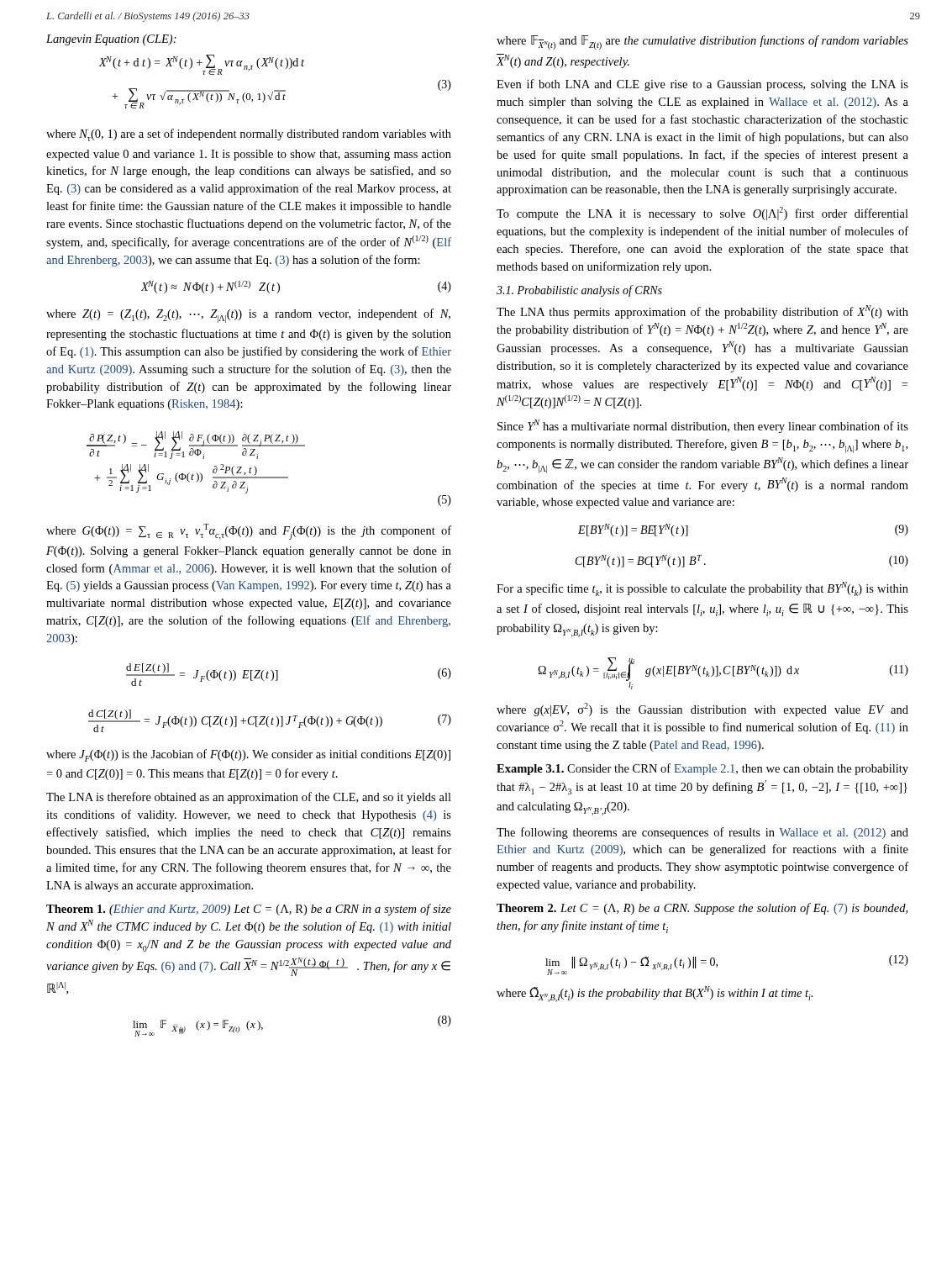The image size is (952, 1261).
Task: Click the formula that begins "lim N→∞ 𝔽 X̅ N"
Action: 249,1021
